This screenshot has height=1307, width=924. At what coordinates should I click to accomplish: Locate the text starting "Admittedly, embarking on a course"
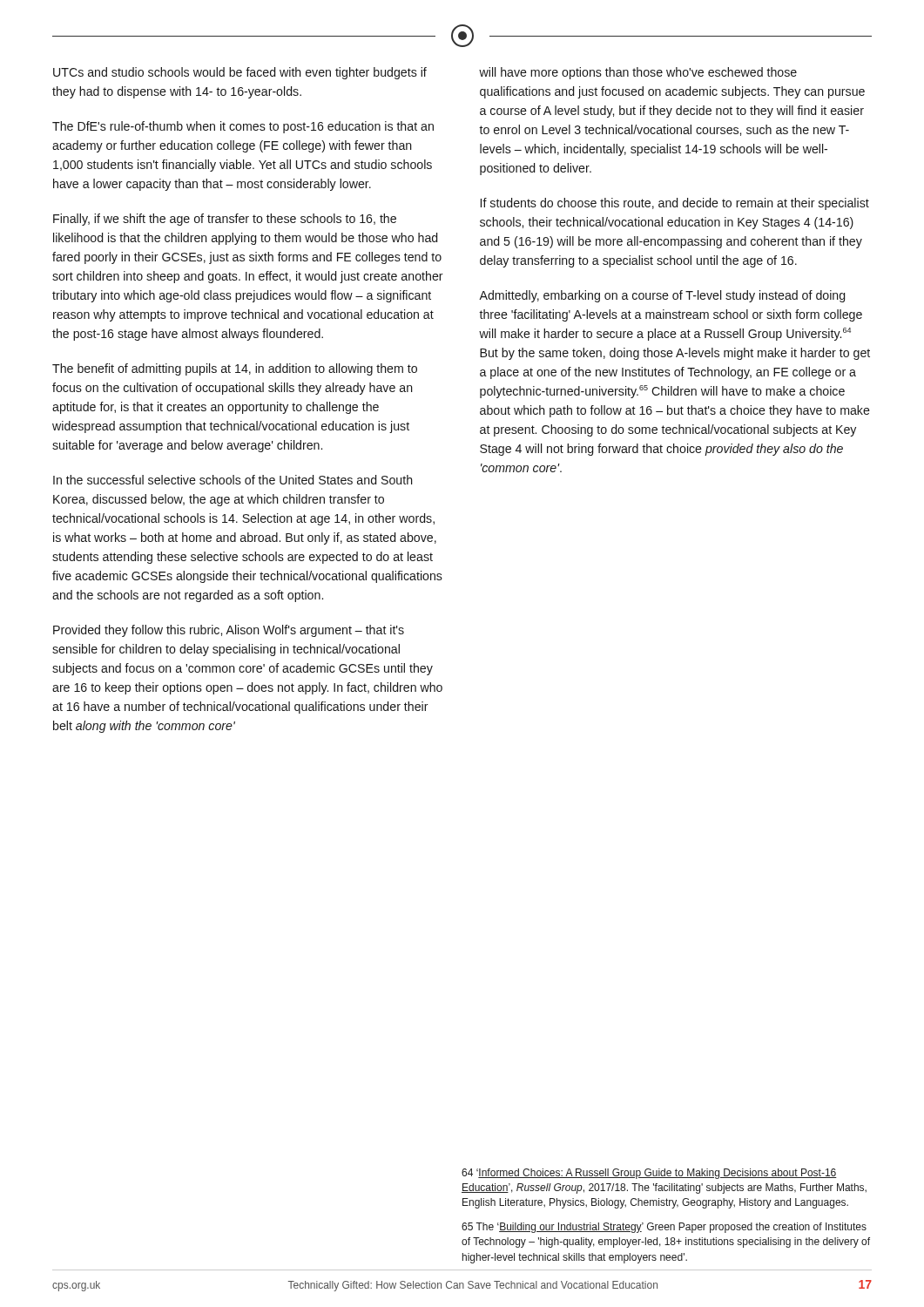[x=676, y=382]
